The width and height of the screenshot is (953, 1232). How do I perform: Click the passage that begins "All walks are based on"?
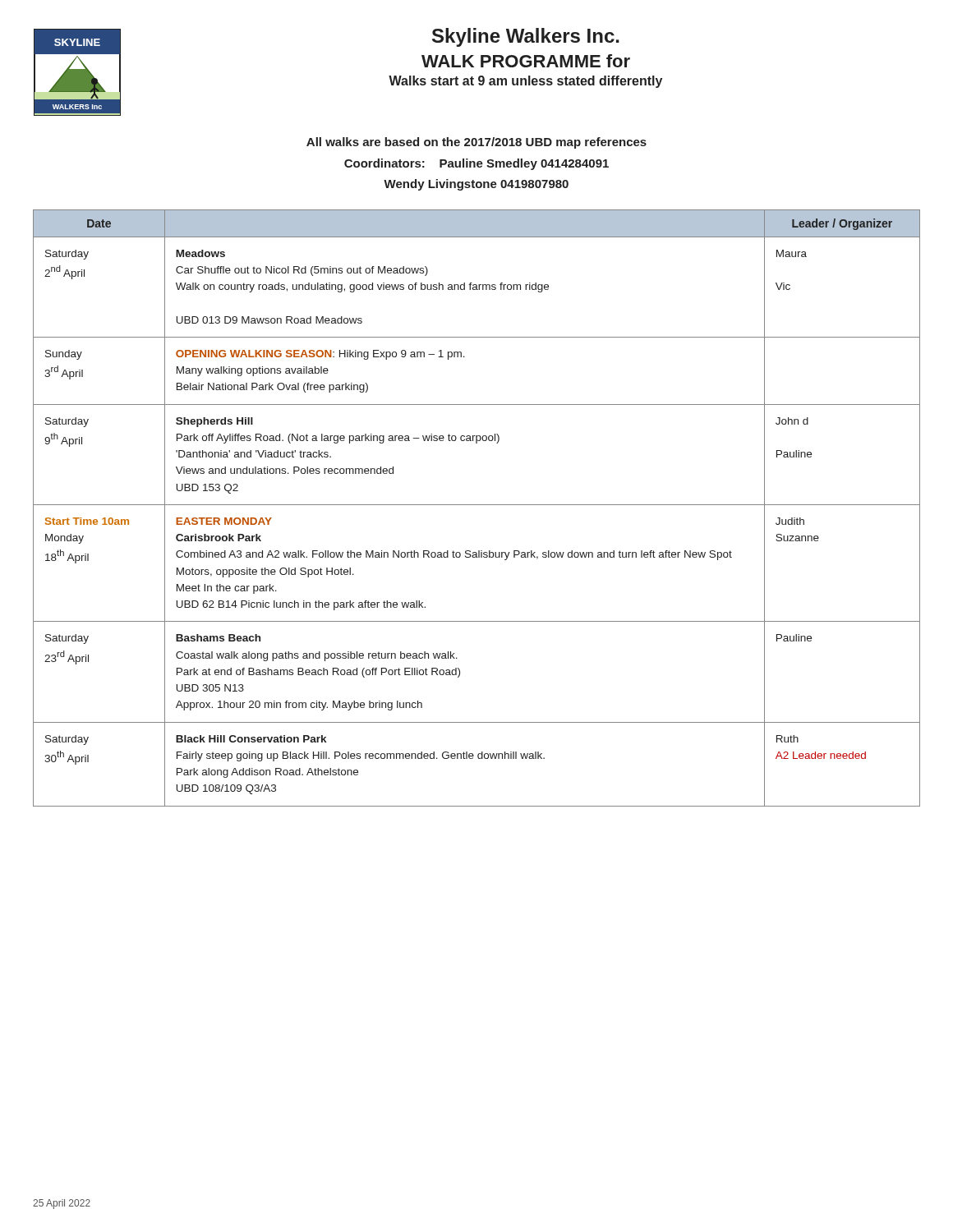476,163
